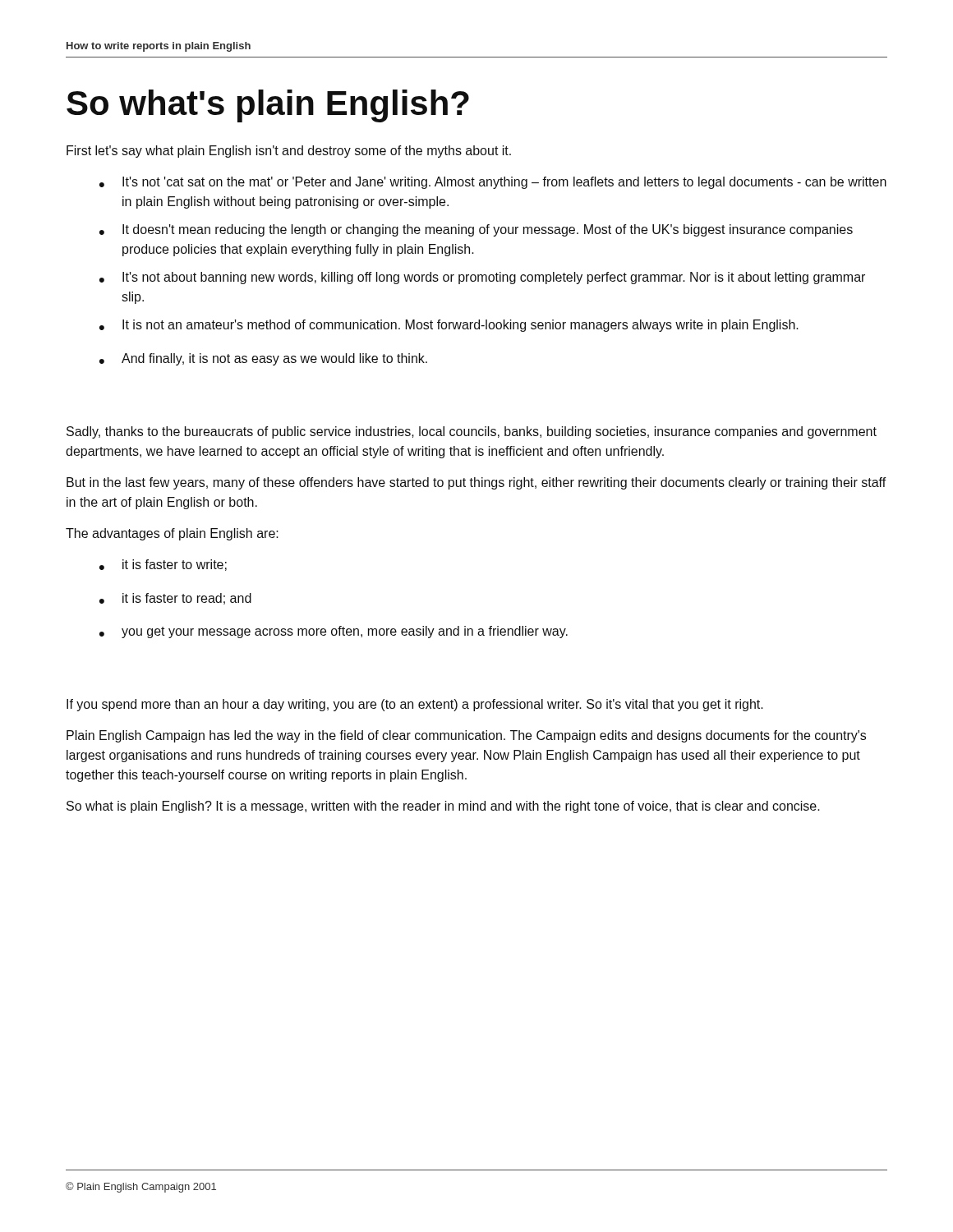Select the text block that reads "Plain English Campaign has led"

pyautogui.click(x=466, y=755)
